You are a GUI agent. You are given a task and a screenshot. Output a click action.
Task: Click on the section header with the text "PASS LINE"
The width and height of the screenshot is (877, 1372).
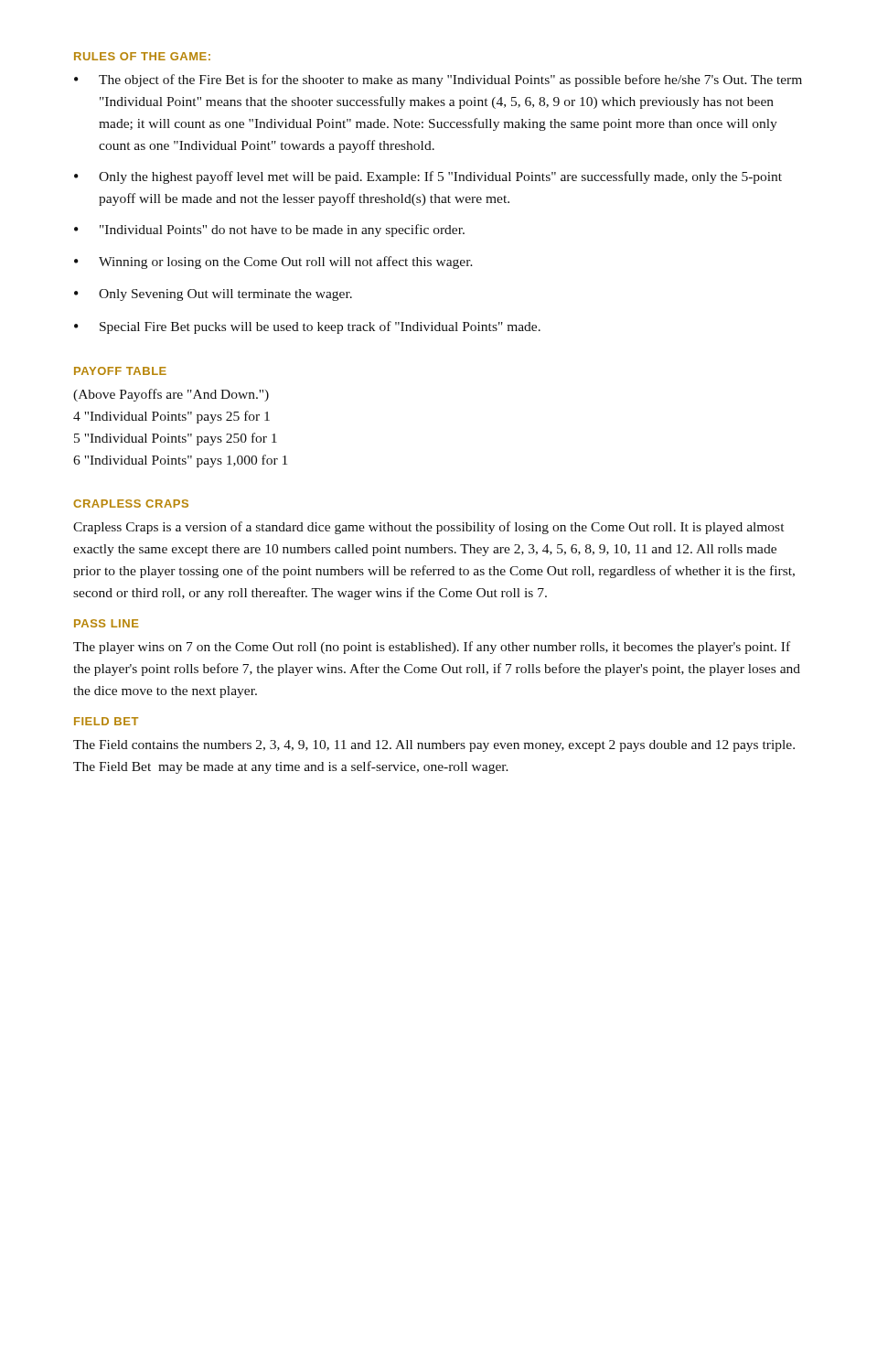[x=106, y=623]
